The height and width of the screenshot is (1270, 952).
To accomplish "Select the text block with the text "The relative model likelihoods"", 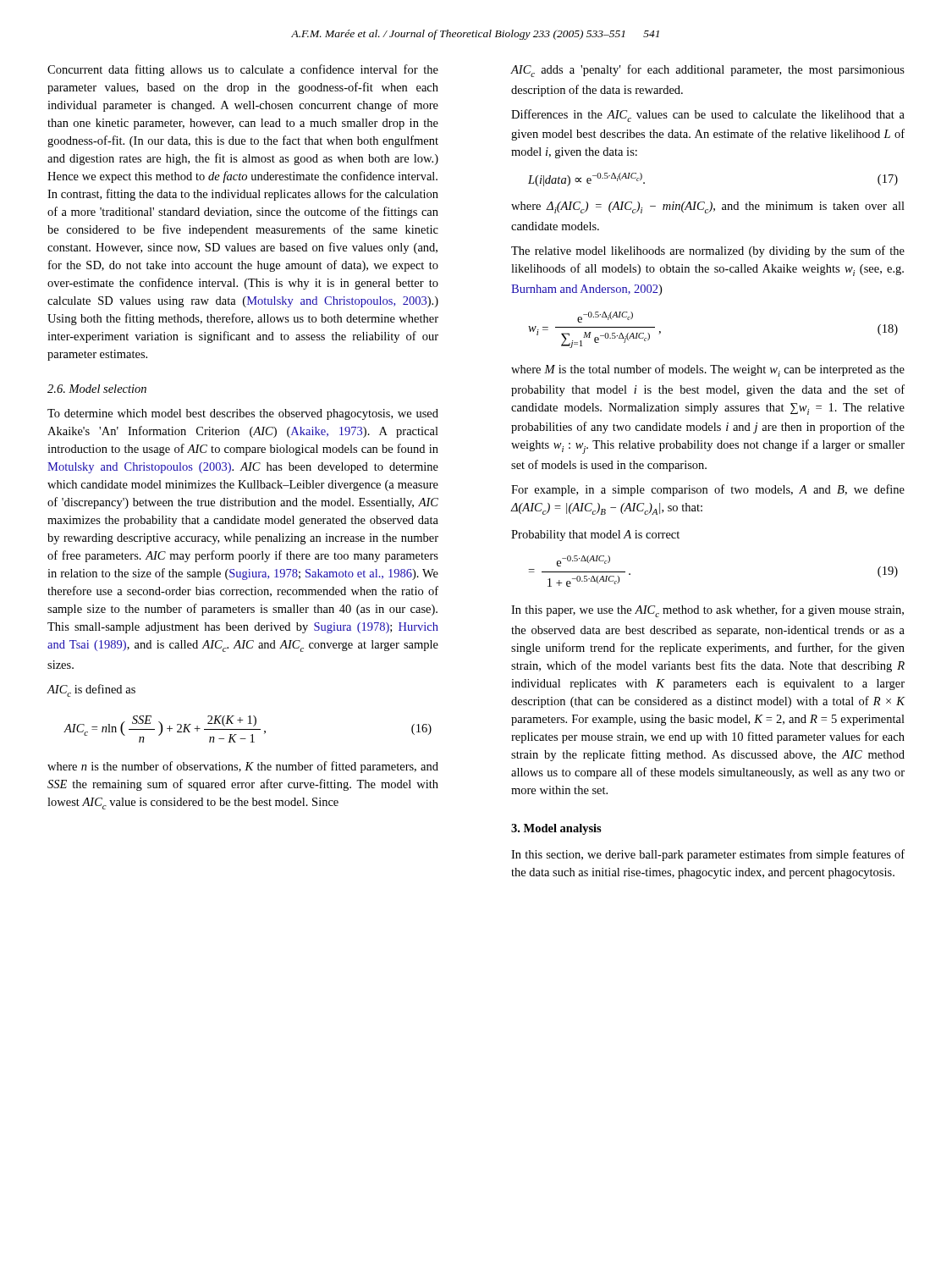I will coord(708,270).
